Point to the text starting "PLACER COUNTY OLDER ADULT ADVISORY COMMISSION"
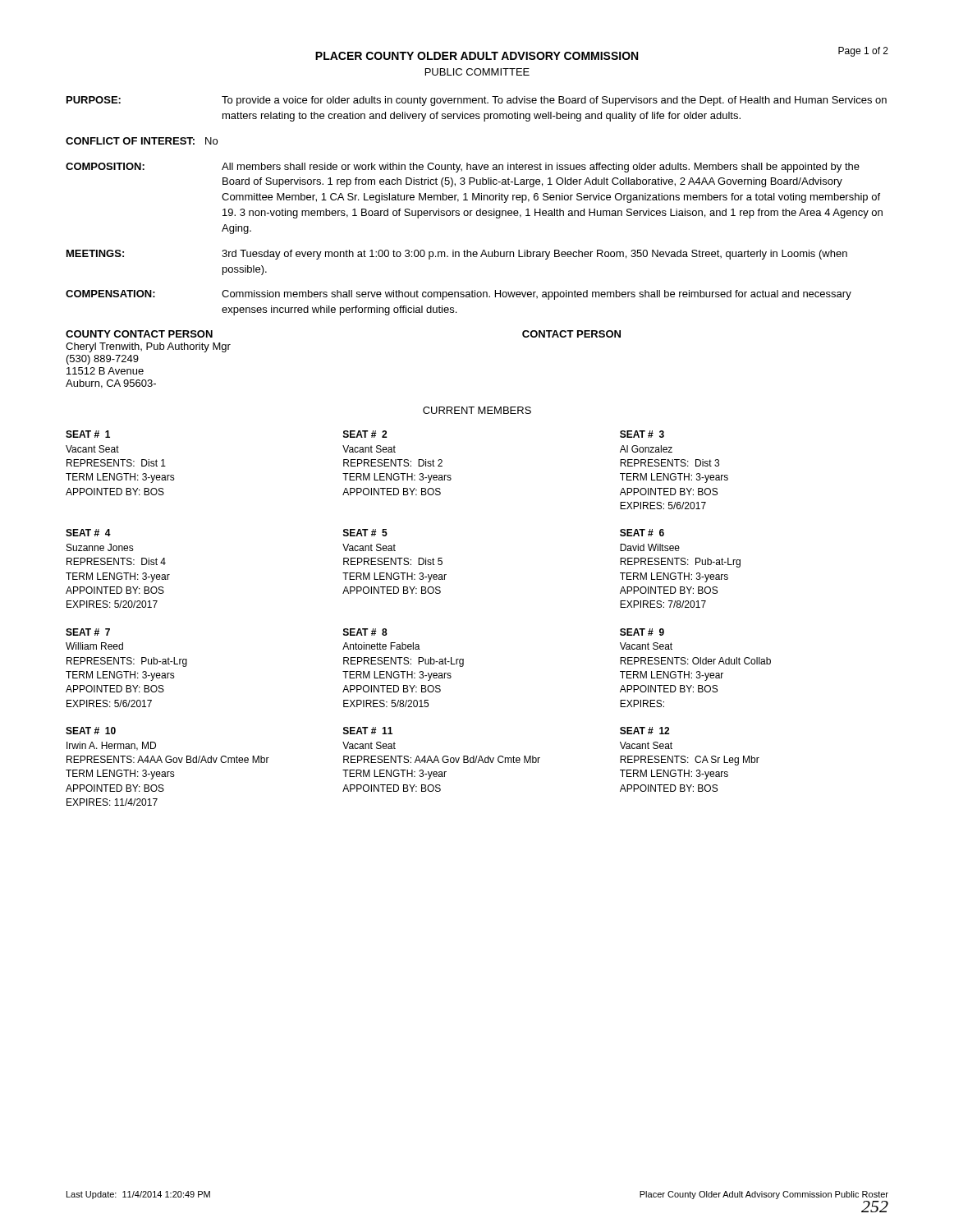 pyautogui.click(x=477, y=56)
